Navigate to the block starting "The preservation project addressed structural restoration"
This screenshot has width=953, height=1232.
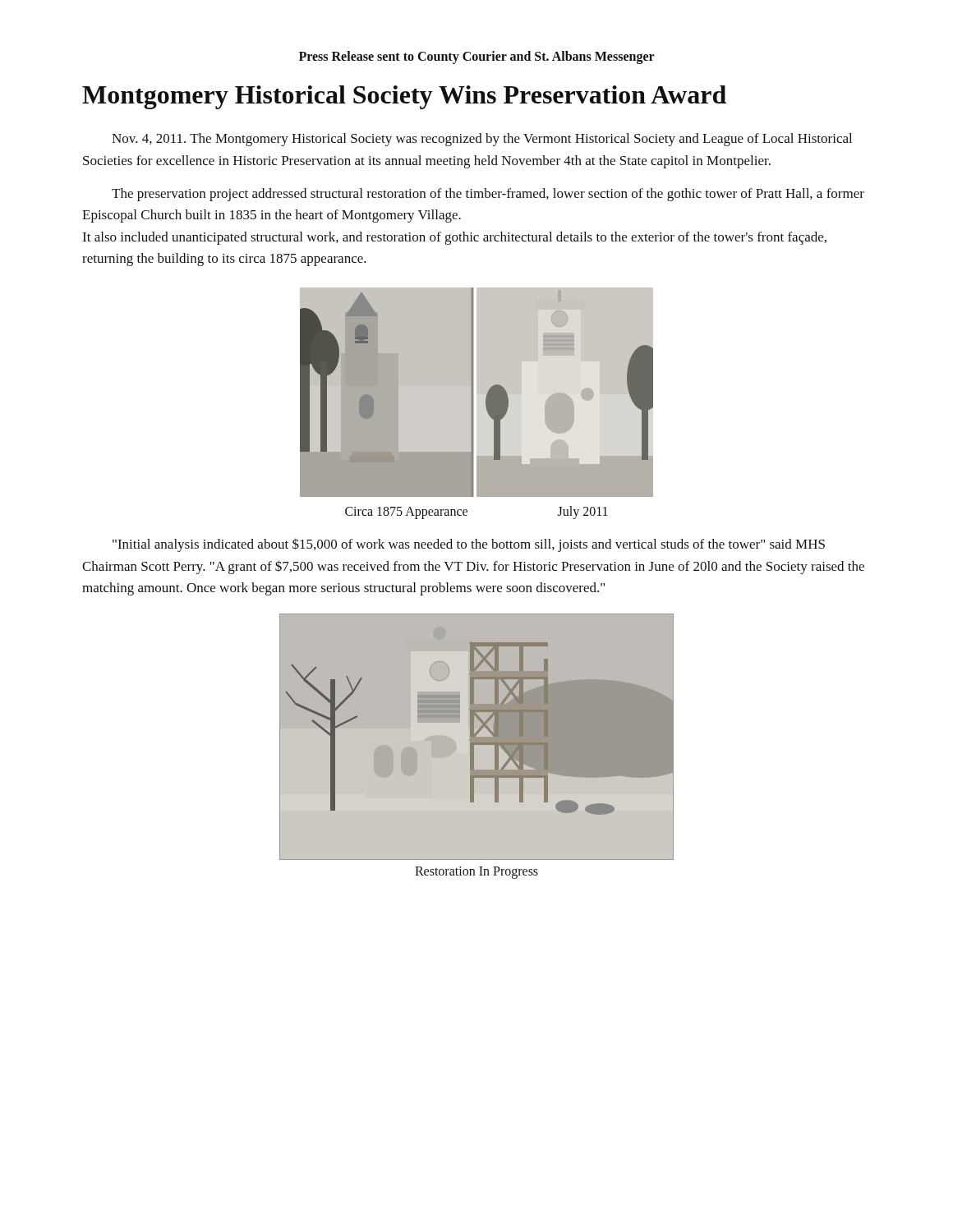click(x=476, y=225)
